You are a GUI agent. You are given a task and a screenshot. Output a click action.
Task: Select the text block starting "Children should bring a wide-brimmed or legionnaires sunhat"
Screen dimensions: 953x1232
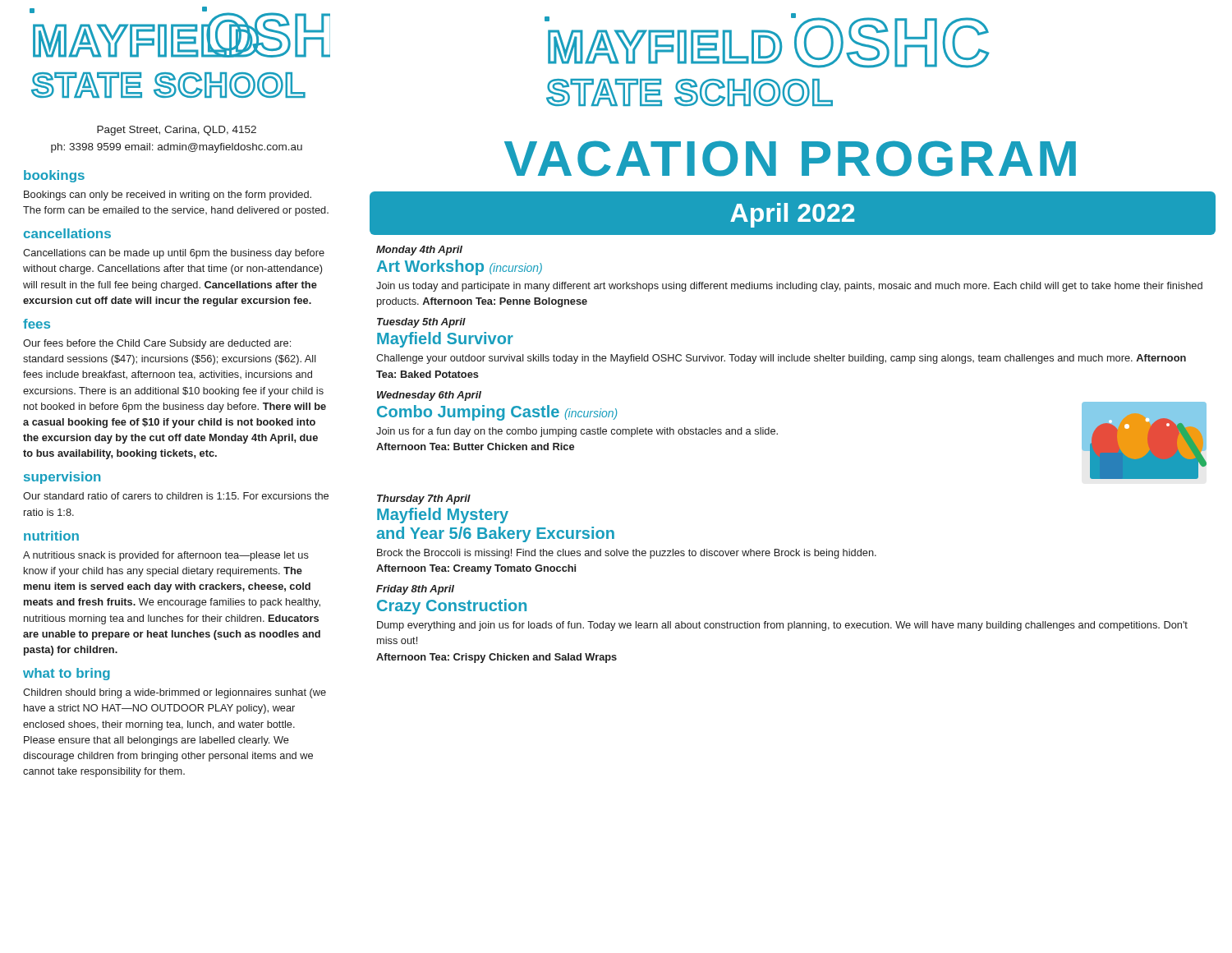[x=175, y=732]
